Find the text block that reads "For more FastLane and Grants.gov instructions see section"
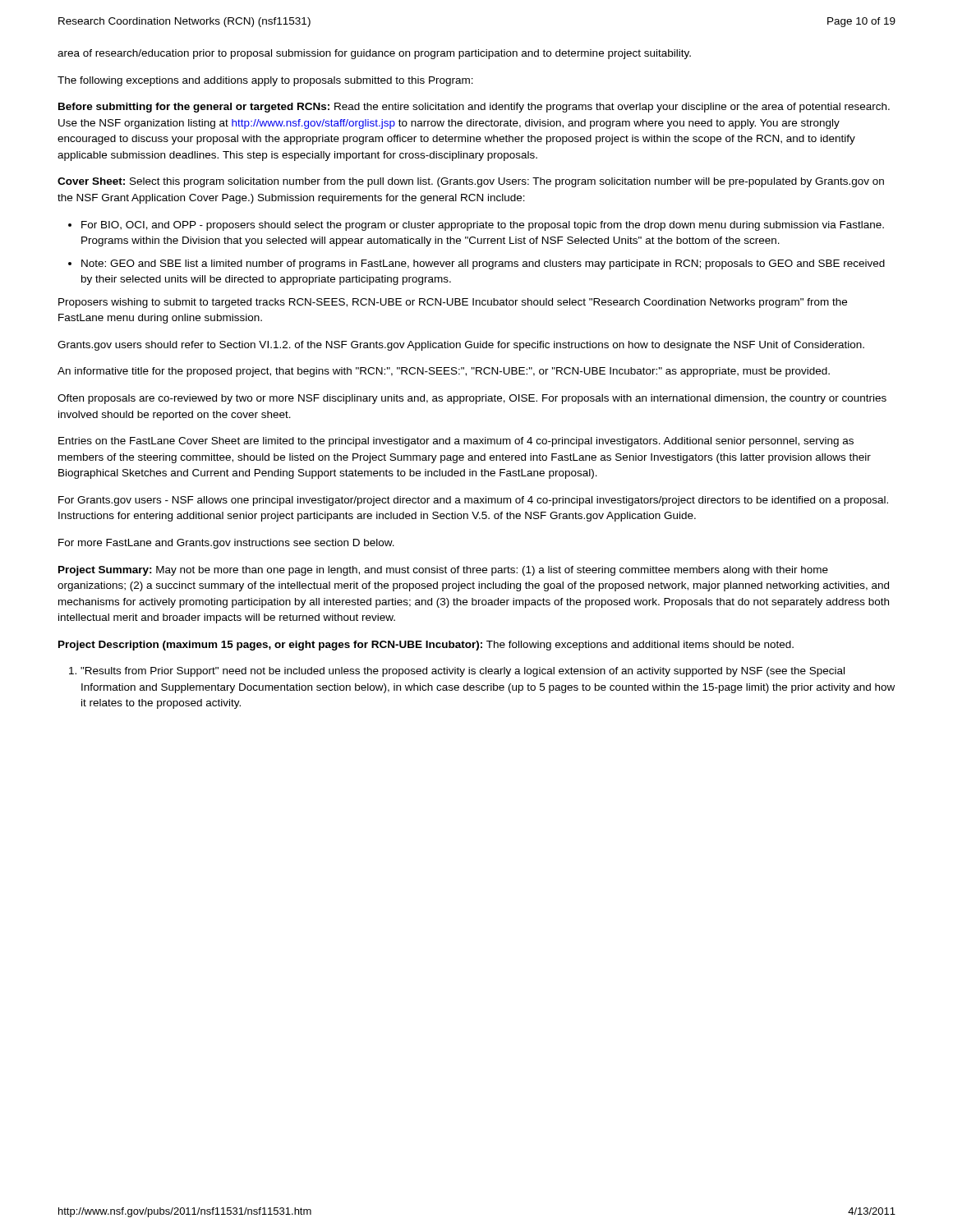 tap(226, 542)
